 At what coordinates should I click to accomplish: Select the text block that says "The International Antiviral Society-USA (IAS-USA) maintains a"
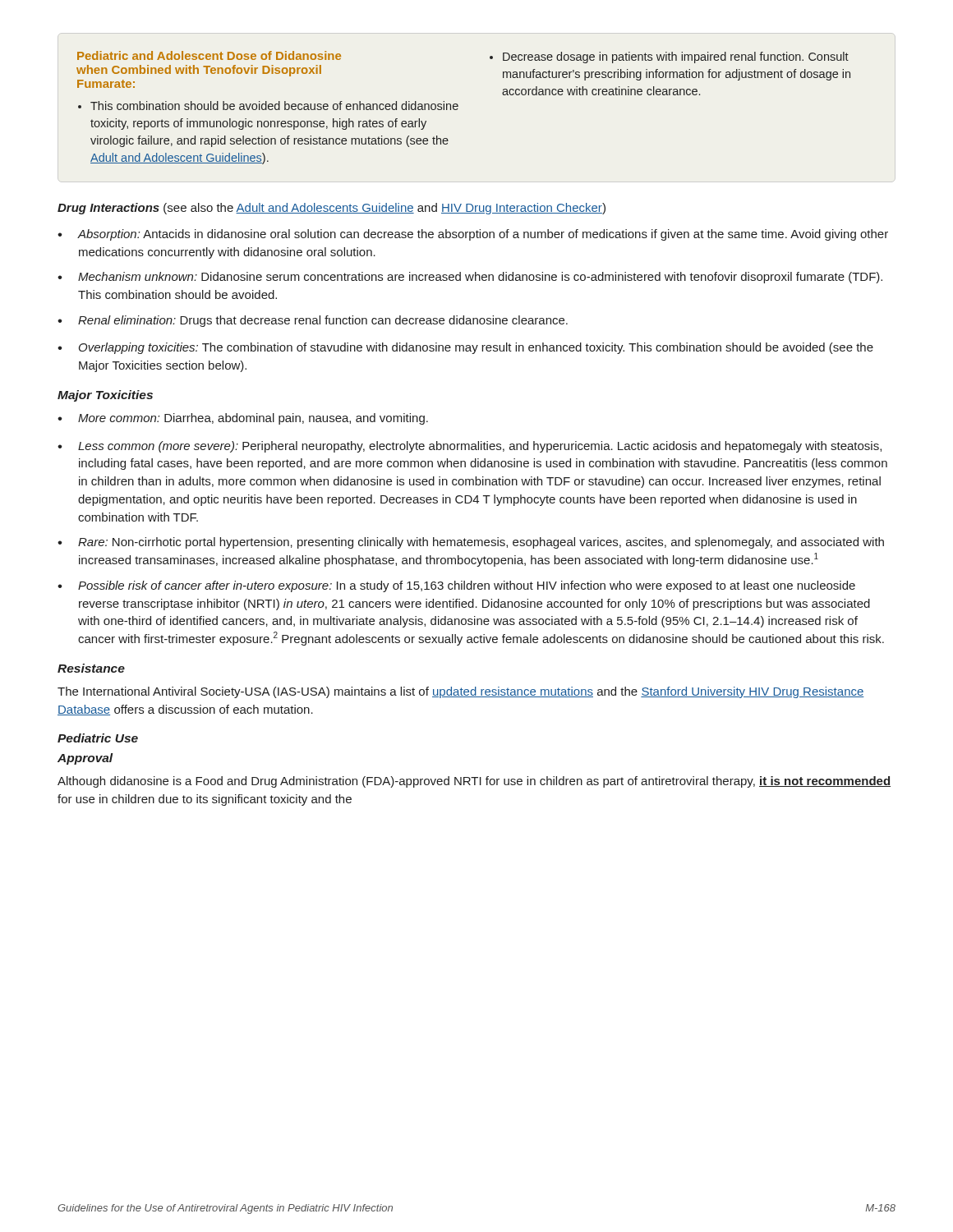coord(461,700)
